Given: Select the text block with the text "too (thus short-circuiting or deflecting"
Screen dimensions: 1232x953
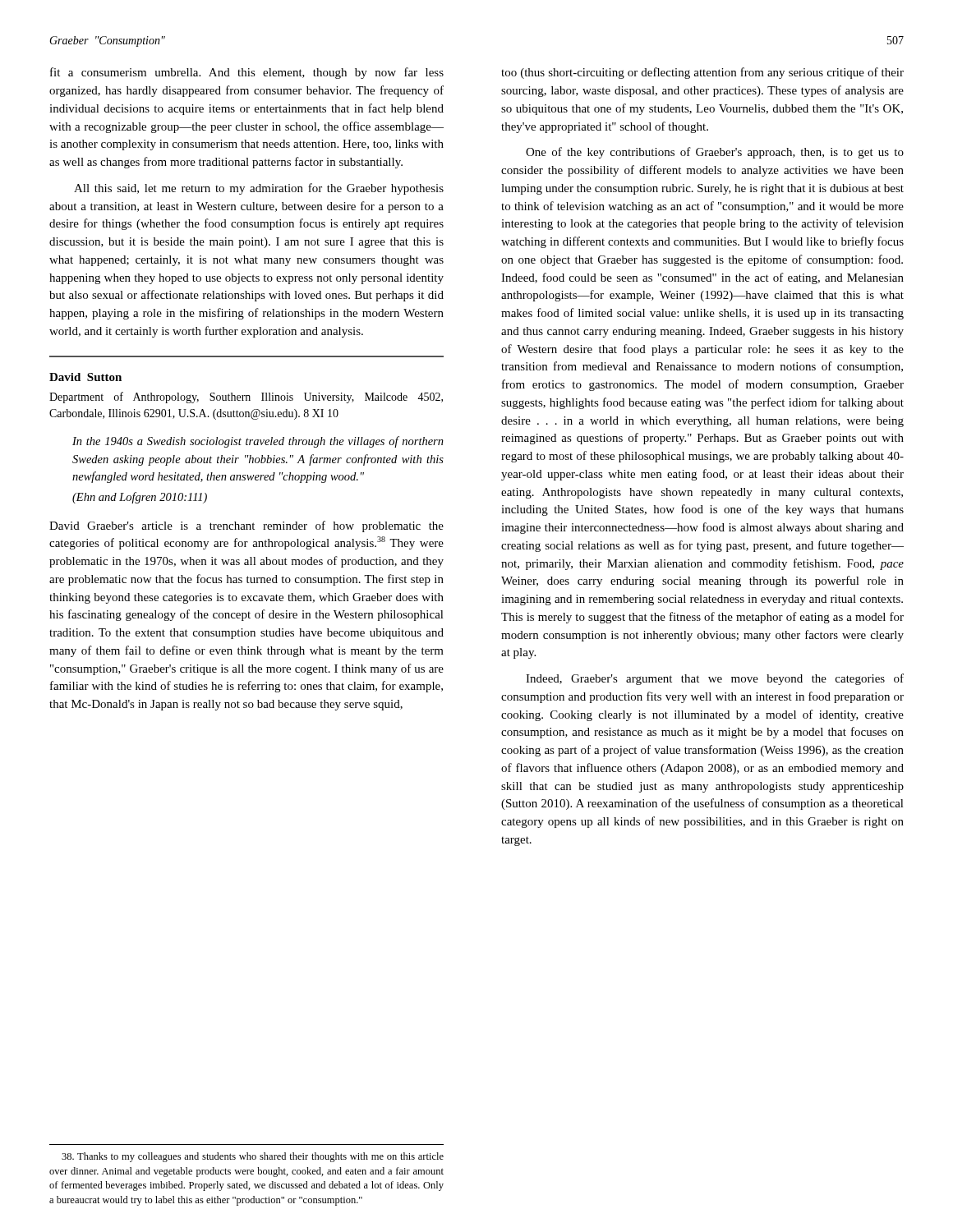Looking at the screenshot, I should (x=702, y=457).
